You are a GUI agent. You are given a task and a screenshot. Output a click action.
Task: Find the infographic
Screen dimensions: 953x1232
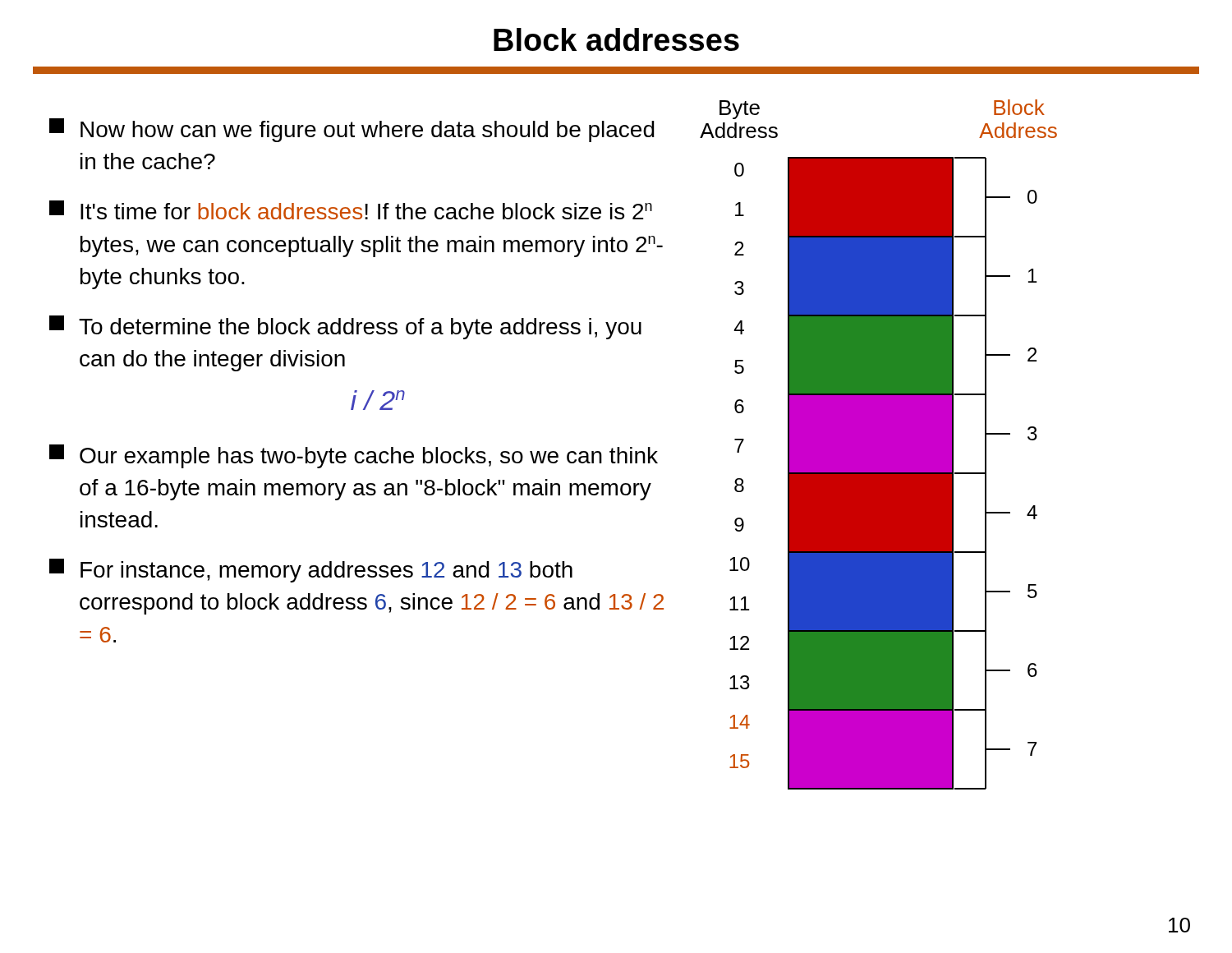(928, 449)
